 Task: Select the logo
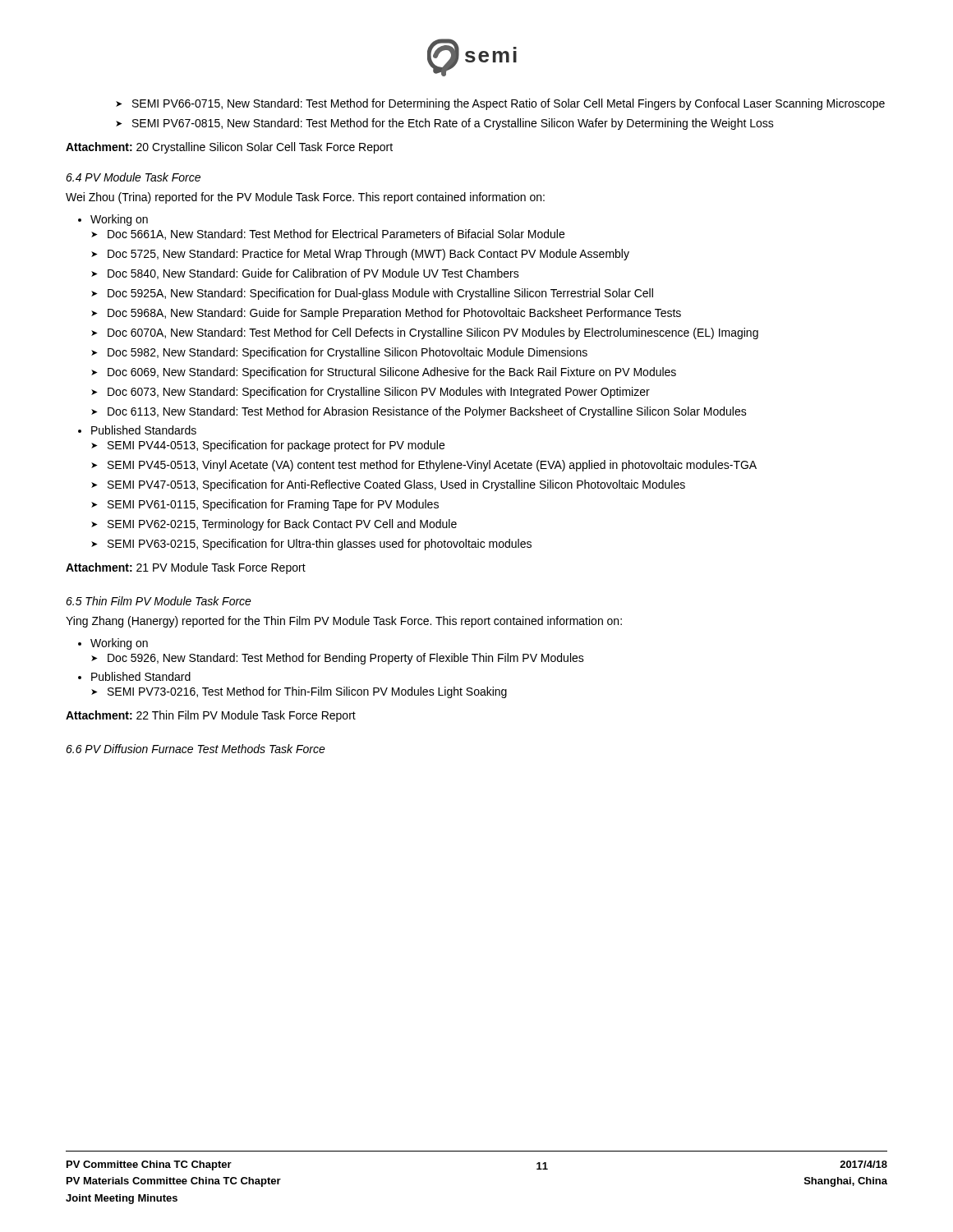click(x=476, y=57)
